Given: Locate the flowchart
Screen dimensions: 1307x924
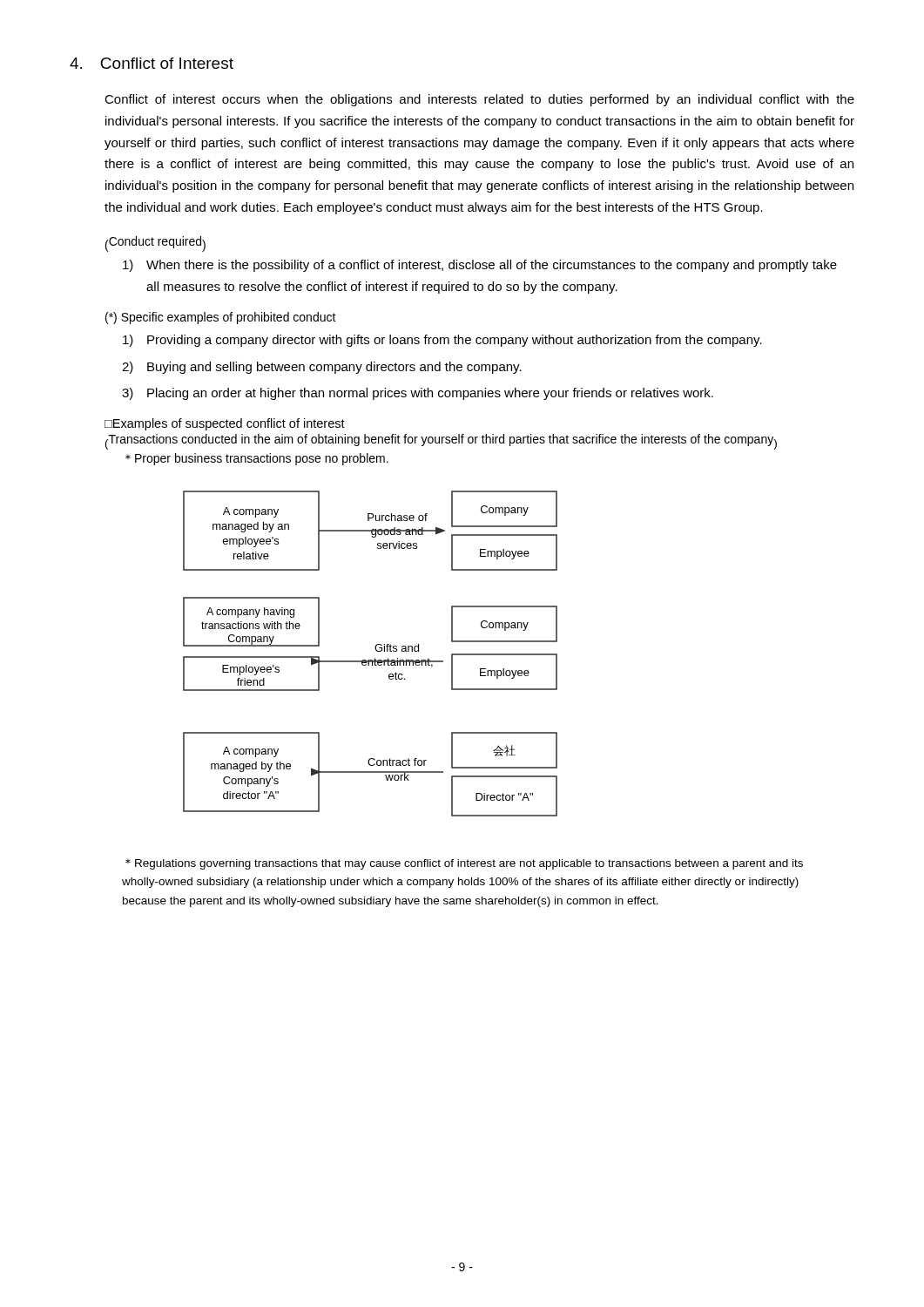Looking at the screenshot, I should [x=462, y=659].
